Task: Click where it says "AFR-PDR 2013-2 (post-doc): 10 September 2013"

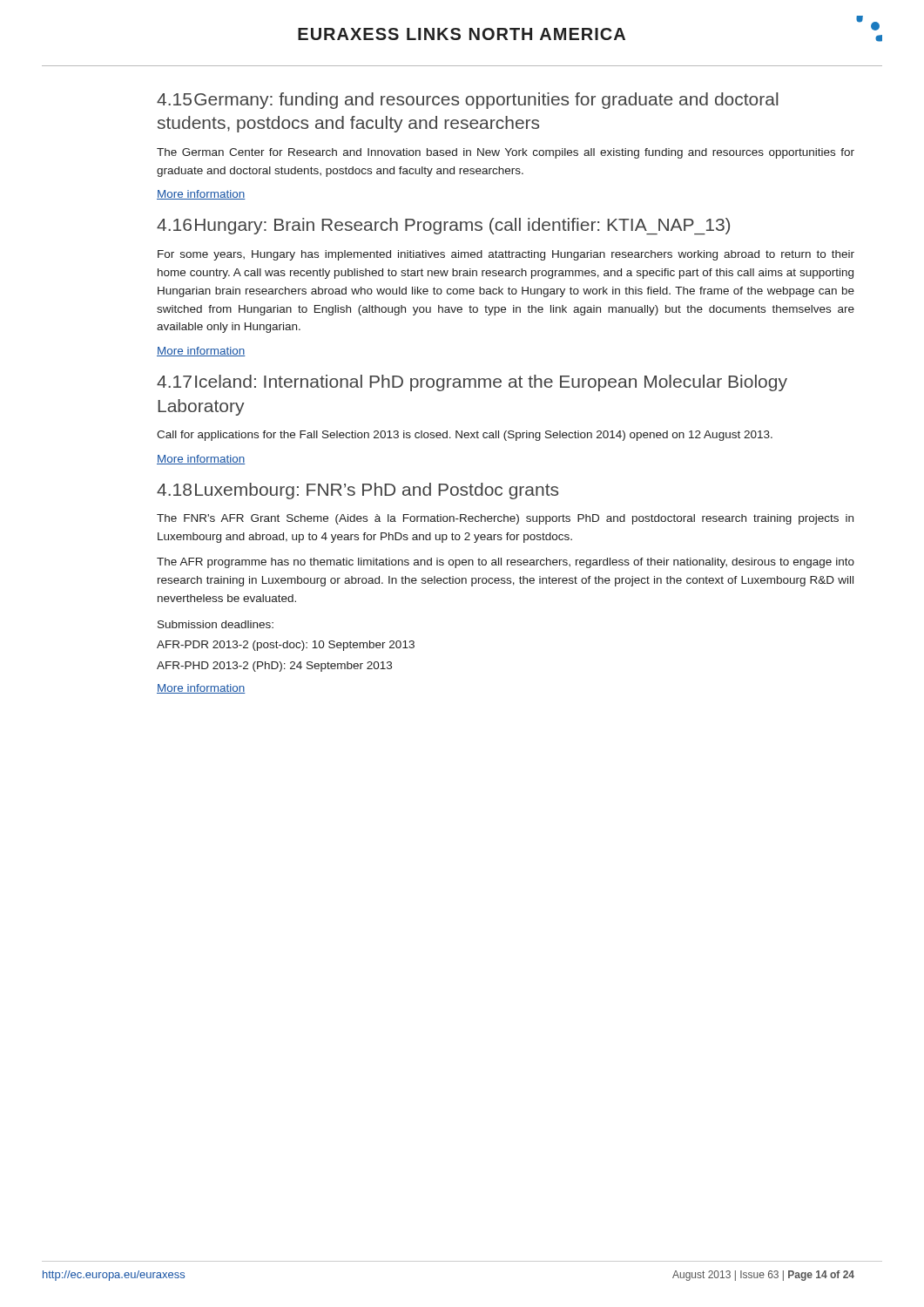Action: click(x=286, y=645)
